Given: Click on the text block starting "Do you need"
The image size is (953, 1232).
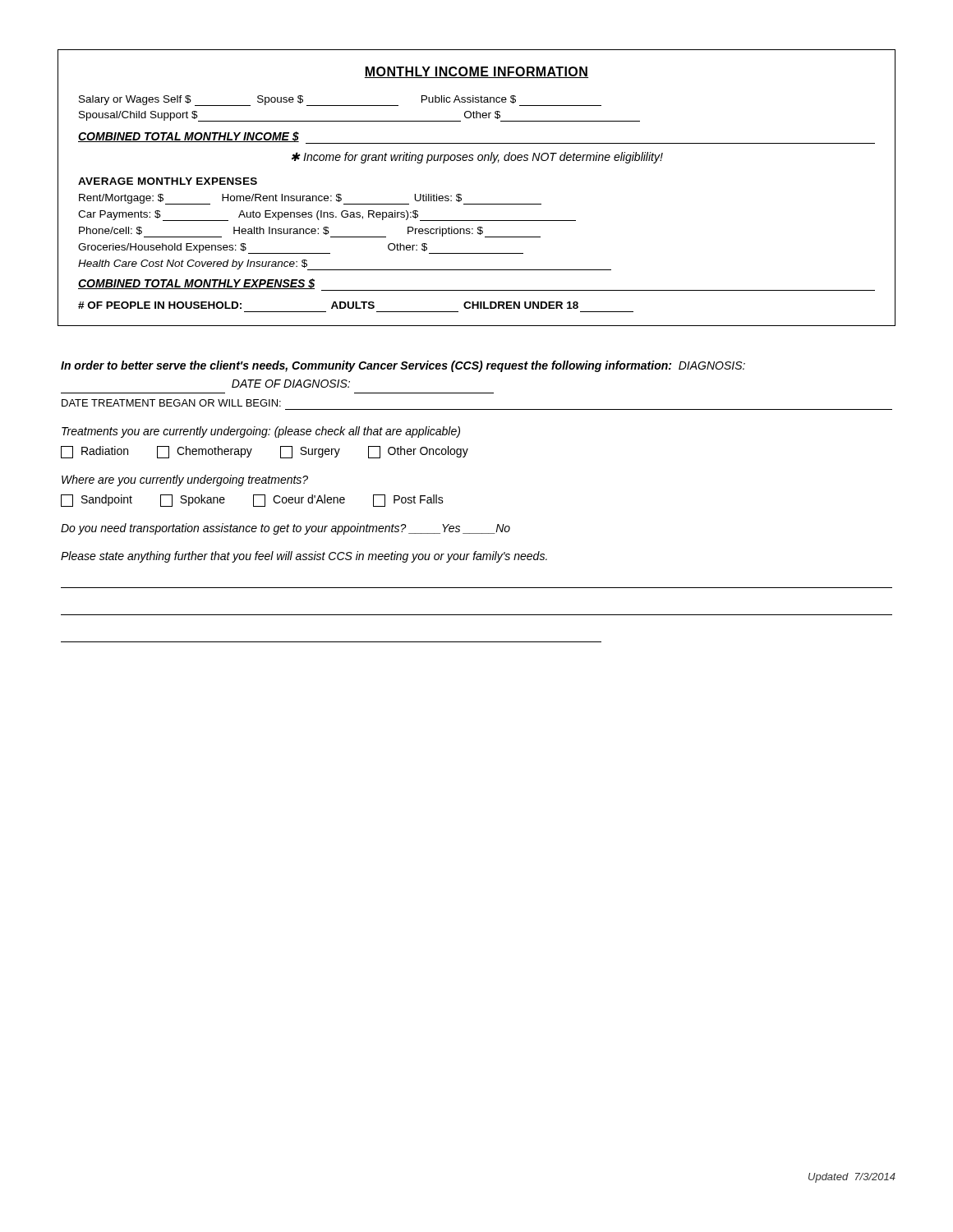Looking at the screenshot, I should [286, 528].
